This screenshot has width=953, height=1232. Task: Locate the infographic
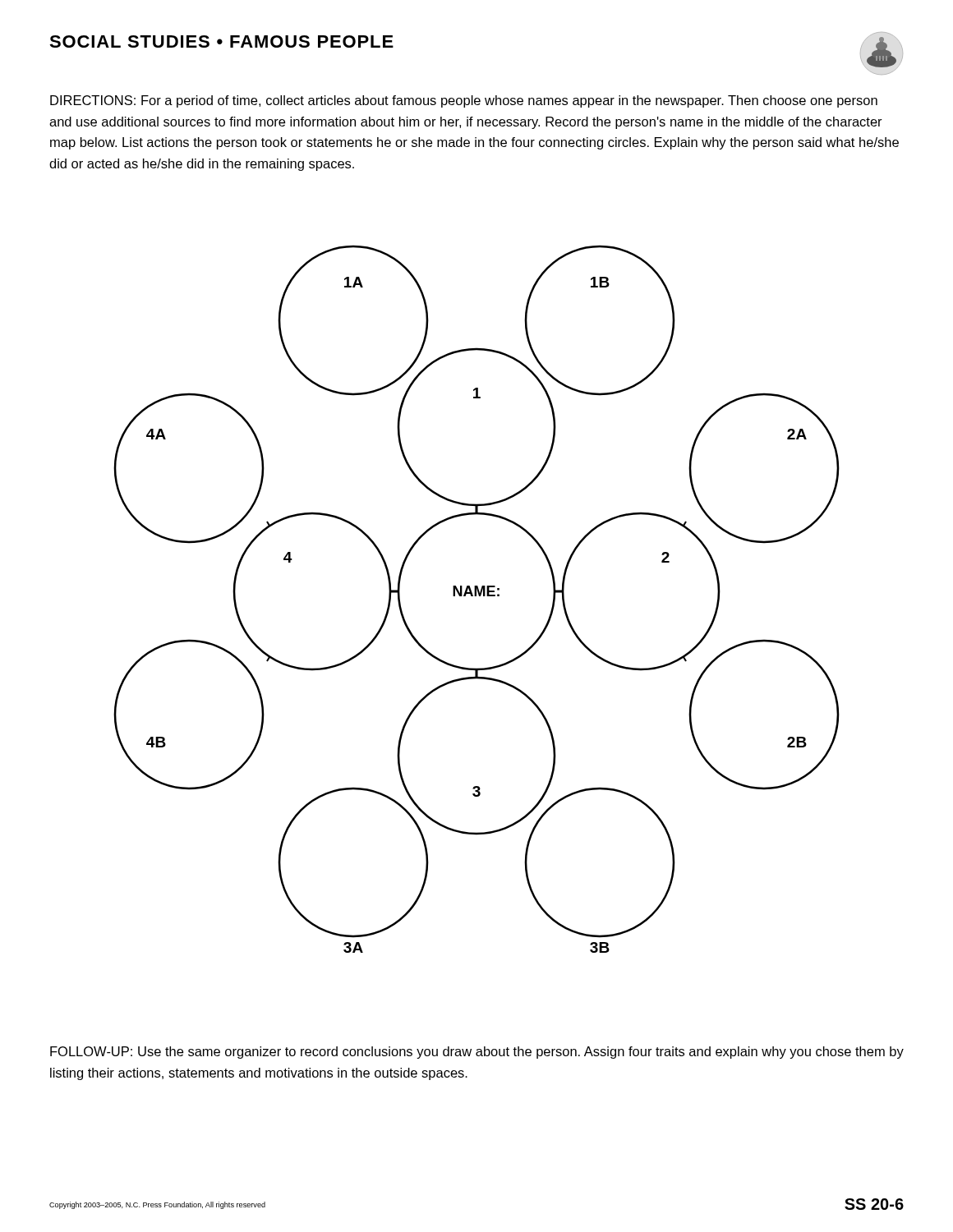[476, 608]
